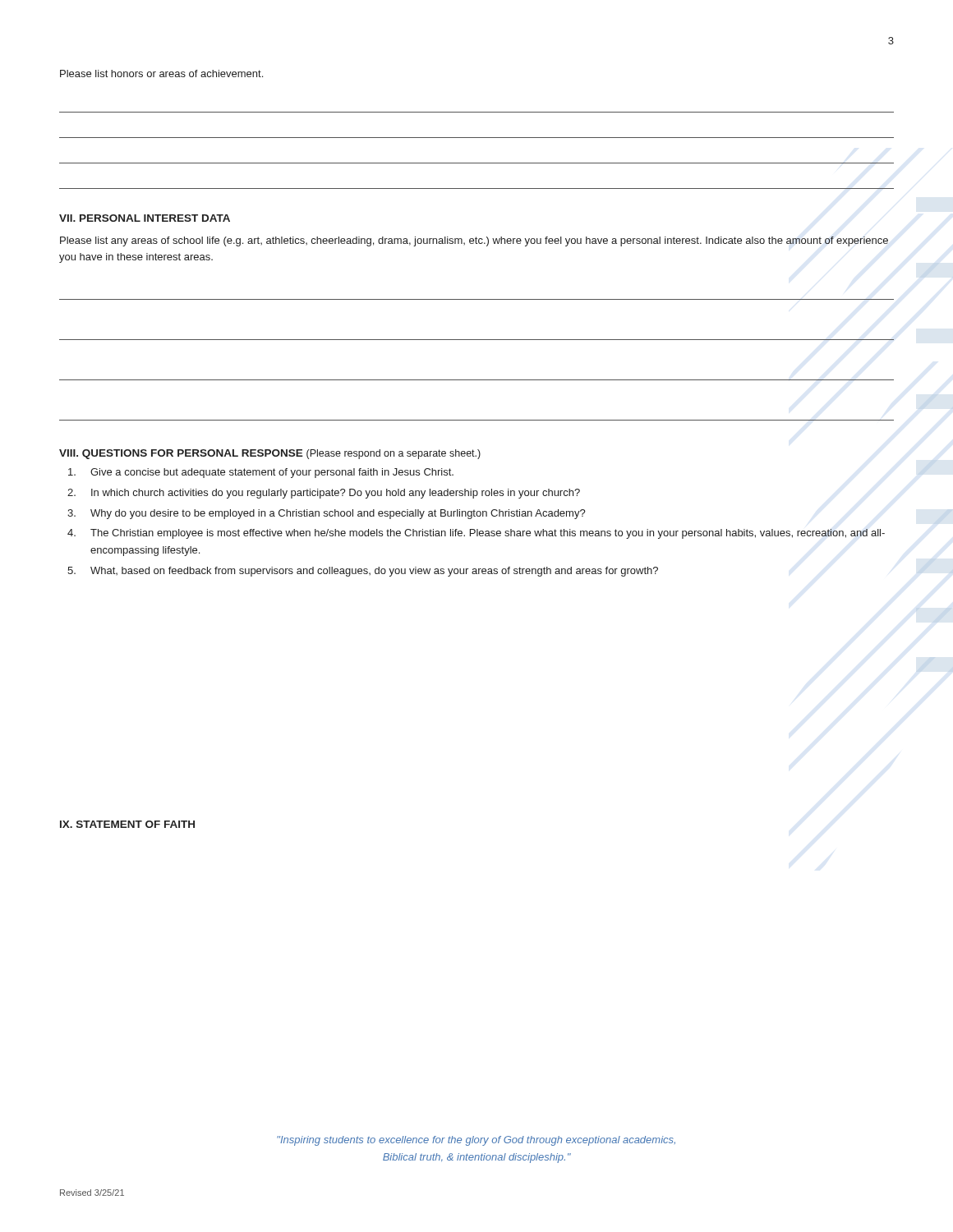953x1232 pixels.
Task: Locate the list item that reads "3. Why do you desire to"
Action: [476, 513]
